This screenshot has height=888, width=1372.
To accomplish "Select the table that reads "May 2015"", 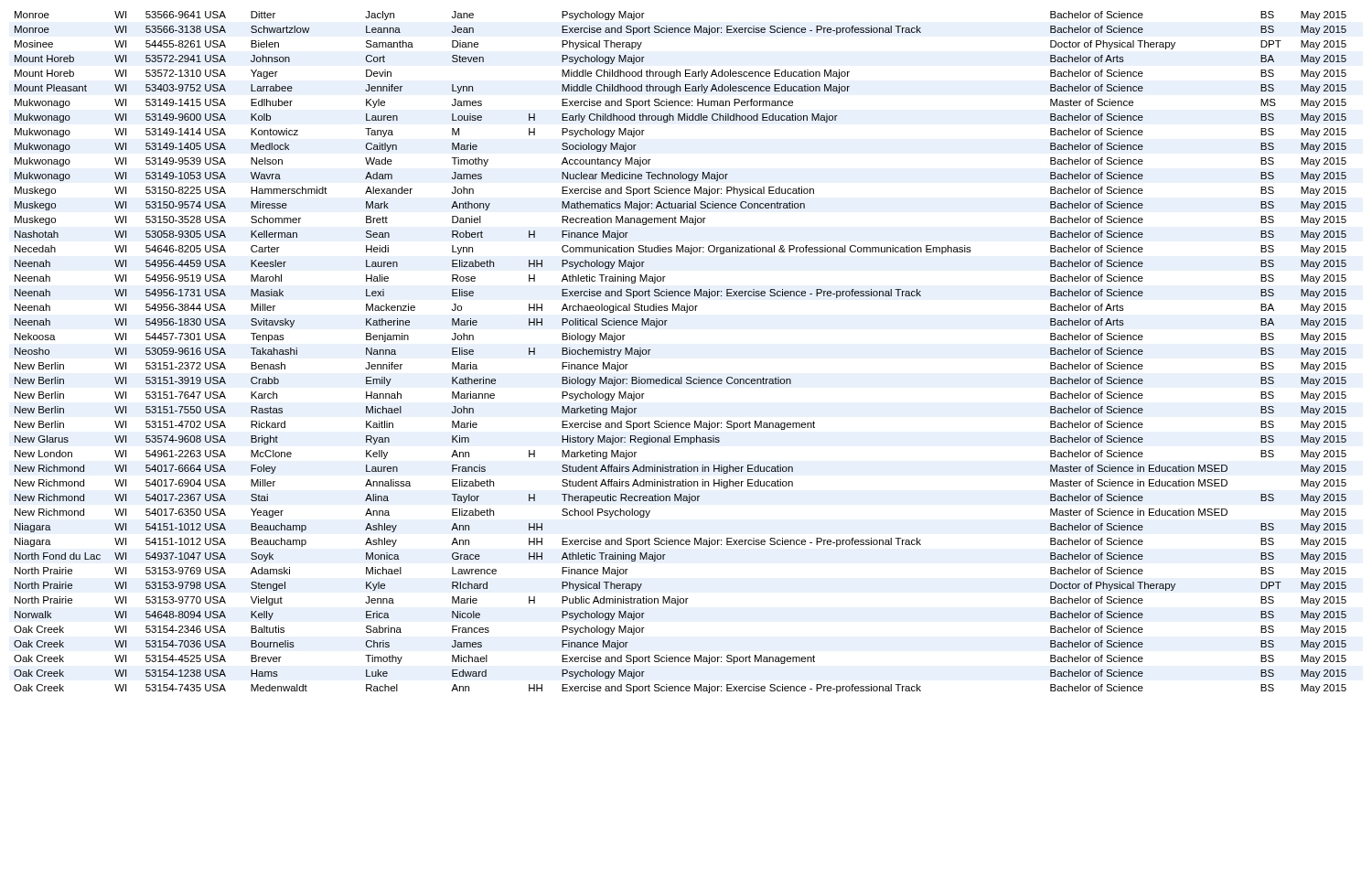I will (686, 351).
